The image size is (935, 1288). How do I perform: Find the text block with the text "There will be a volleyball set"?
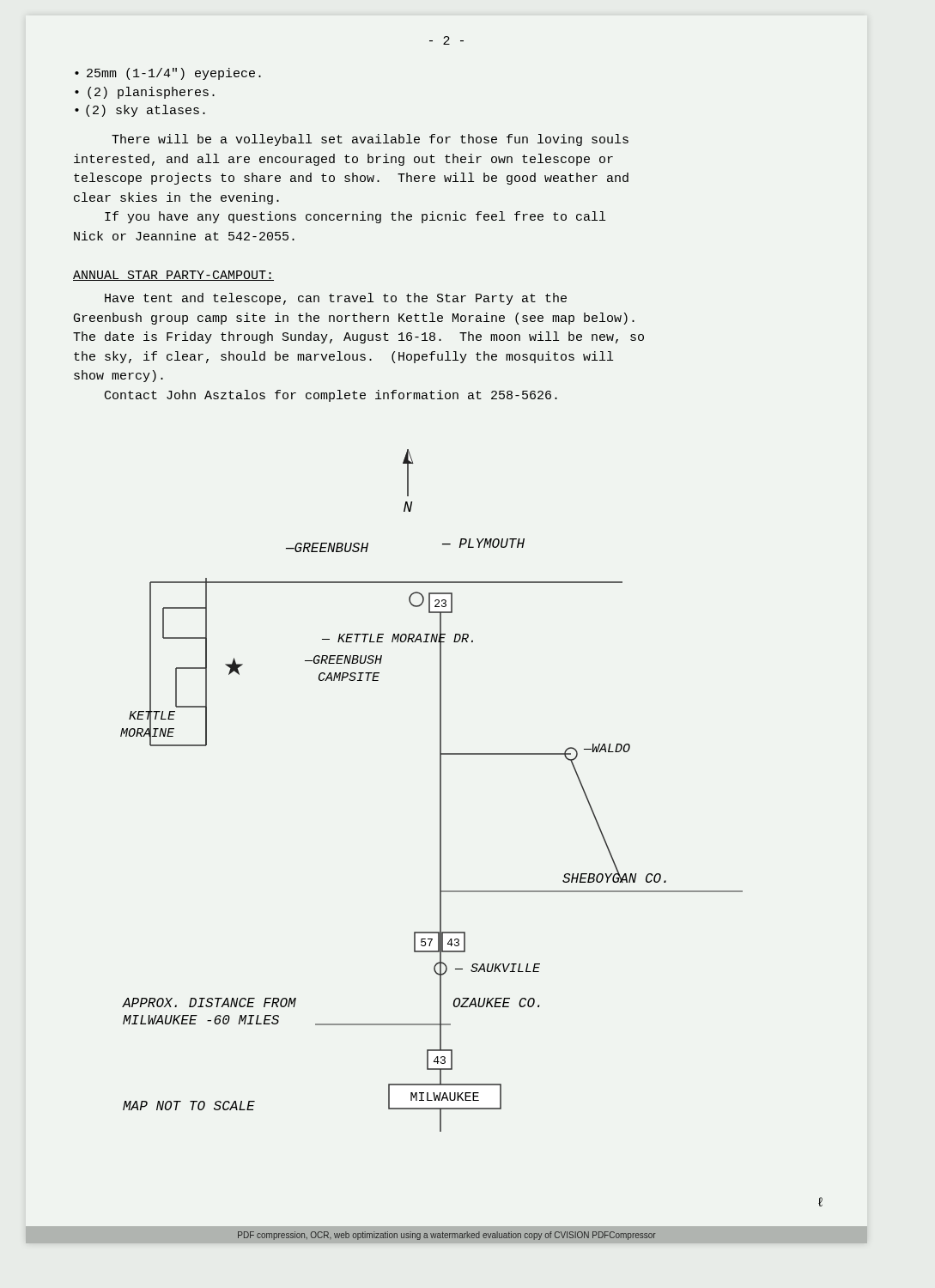(351, 189)
